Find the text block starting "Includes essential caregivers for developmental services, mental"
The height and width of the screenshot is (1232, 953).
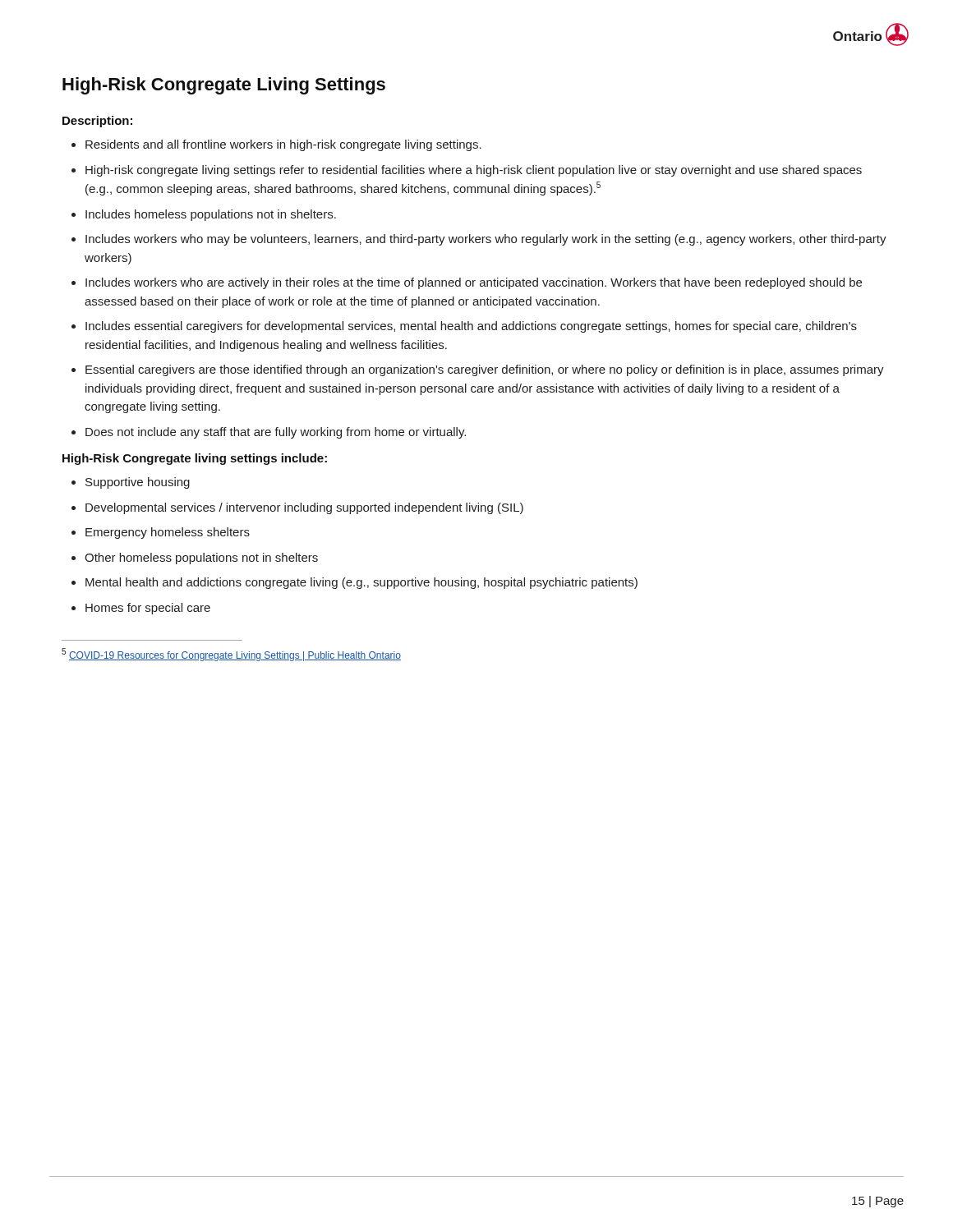coord(471,335)
